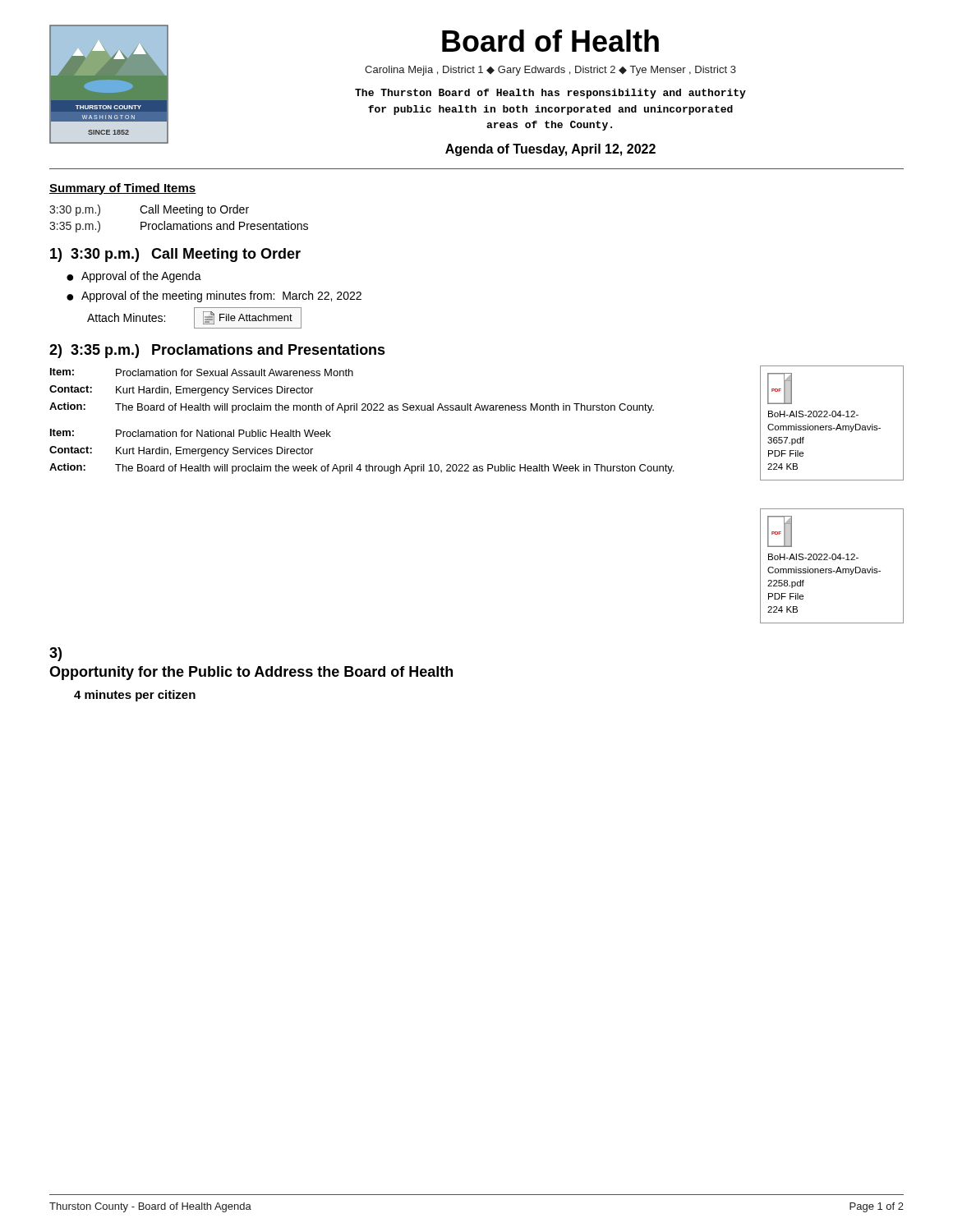Select the list item containing "3:35 p.m.) Proclamations"
The image size is (953, 1232).
click(179, 227)
